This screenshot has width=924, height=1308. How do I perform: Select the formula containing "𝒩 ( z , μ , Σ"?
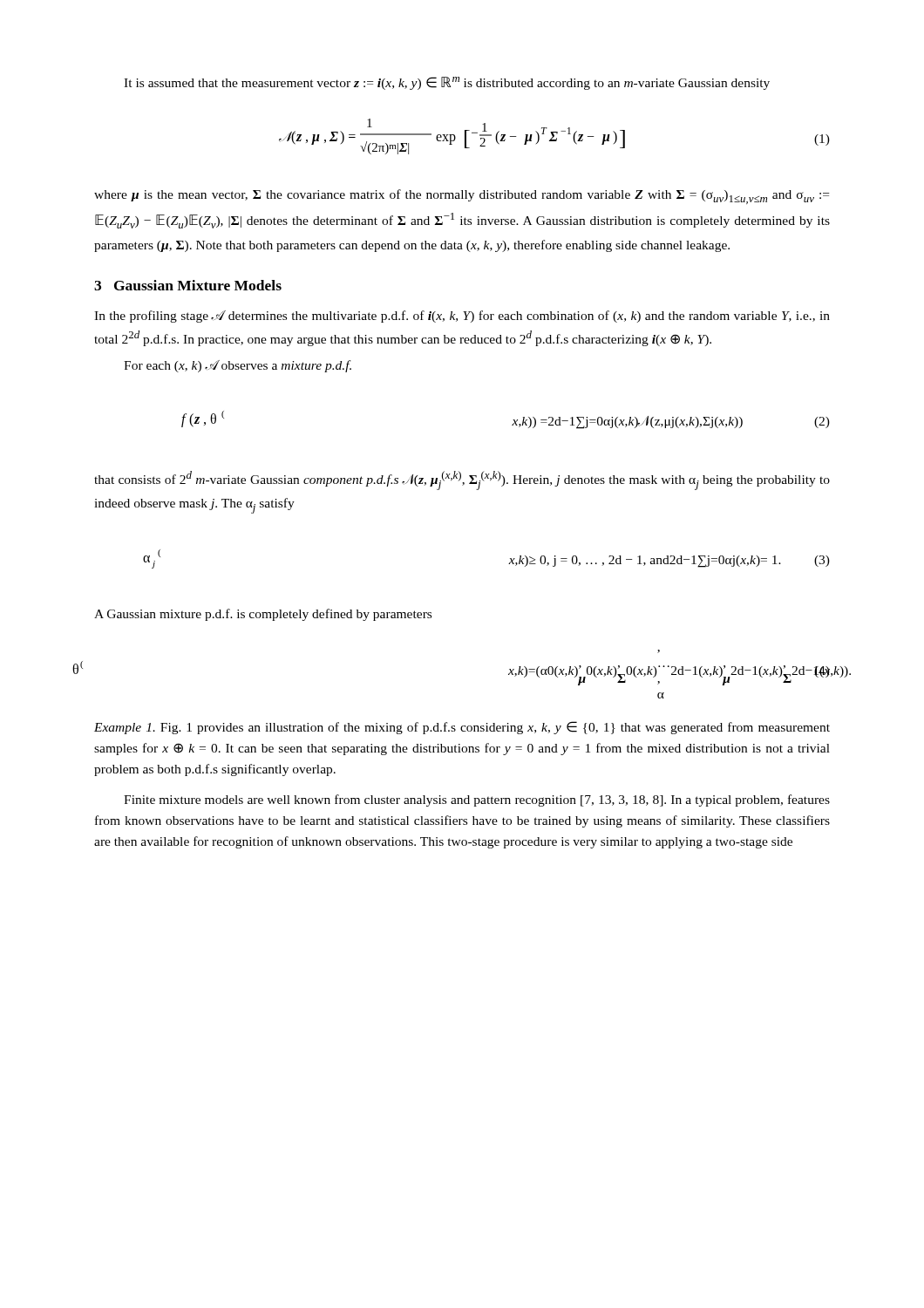tap(554, 139)
